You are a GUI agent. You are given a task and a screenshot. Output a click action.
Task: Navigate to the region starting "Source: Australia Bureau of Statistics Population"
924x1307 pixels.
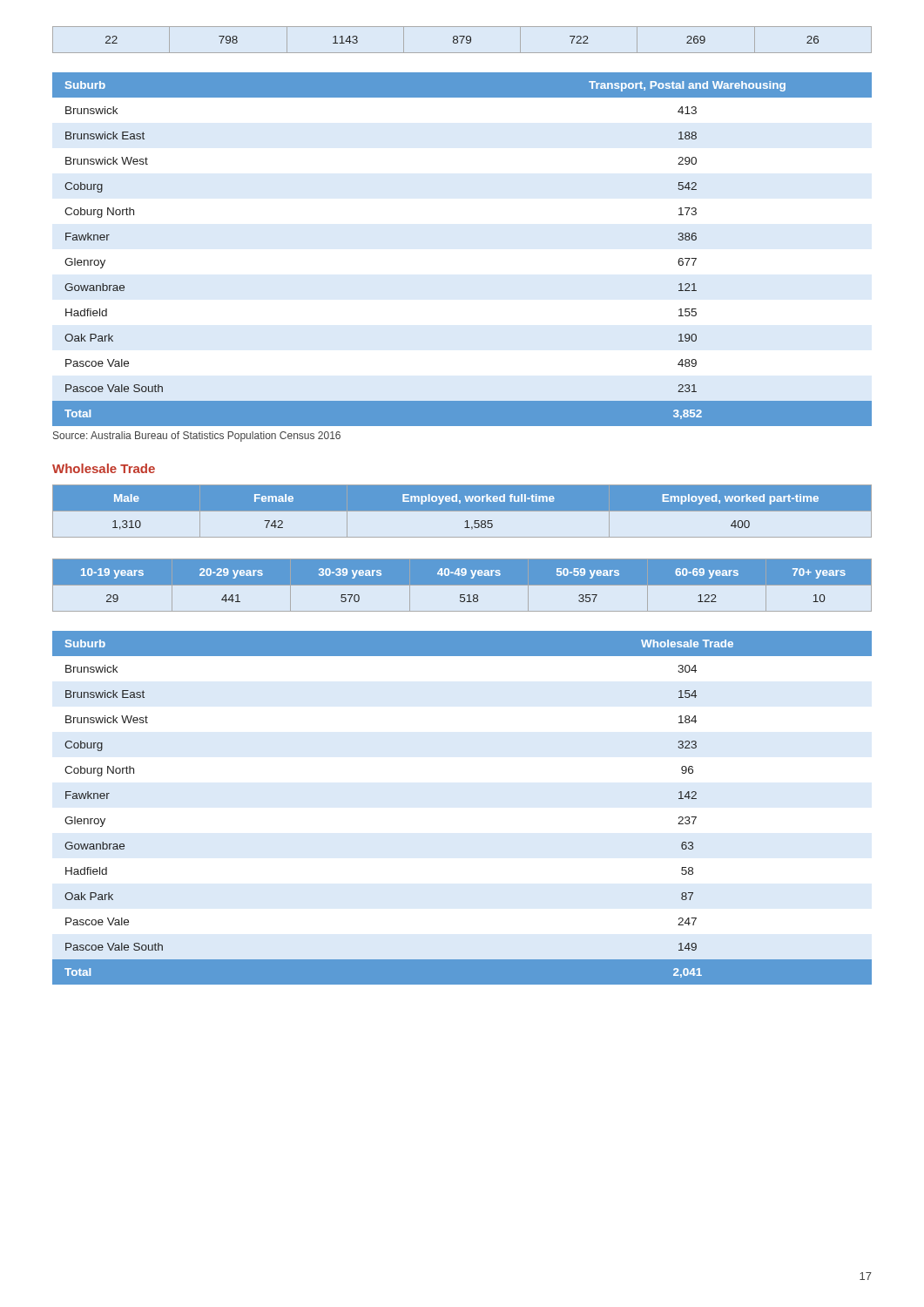pos(462,436)
